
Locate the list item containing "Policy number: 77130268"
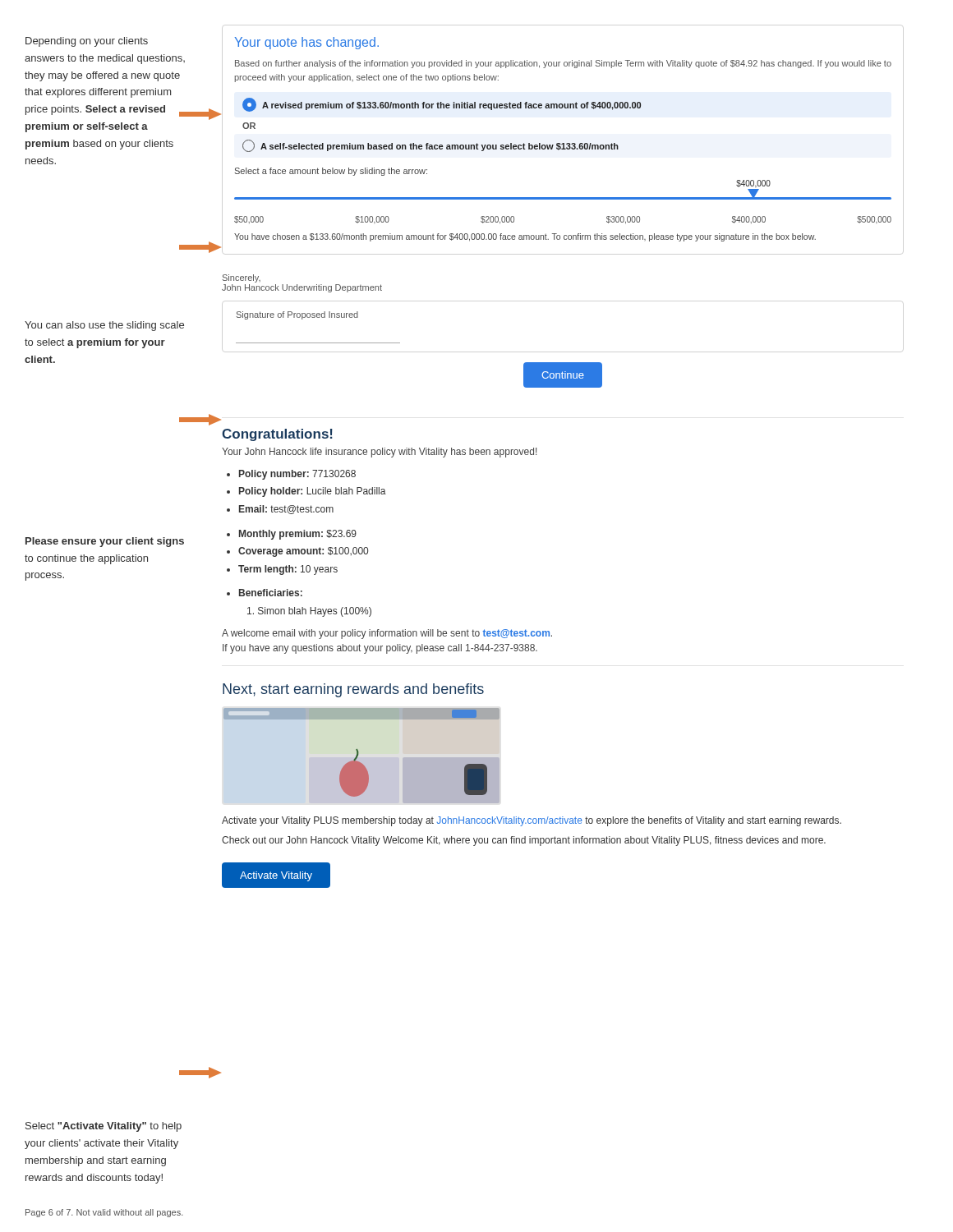(x=297, y=474)
